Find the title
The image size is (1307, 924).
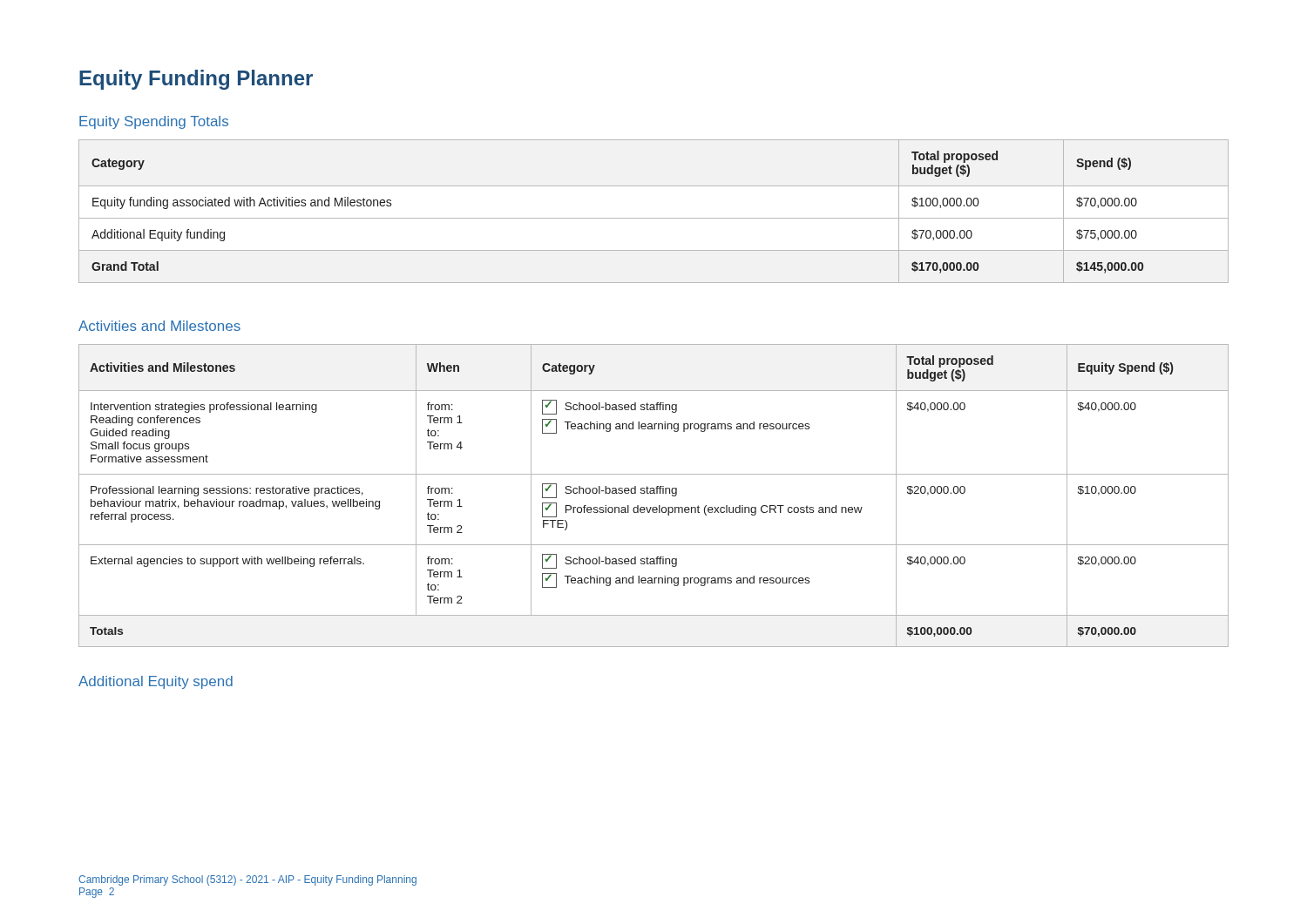point(196,78)
